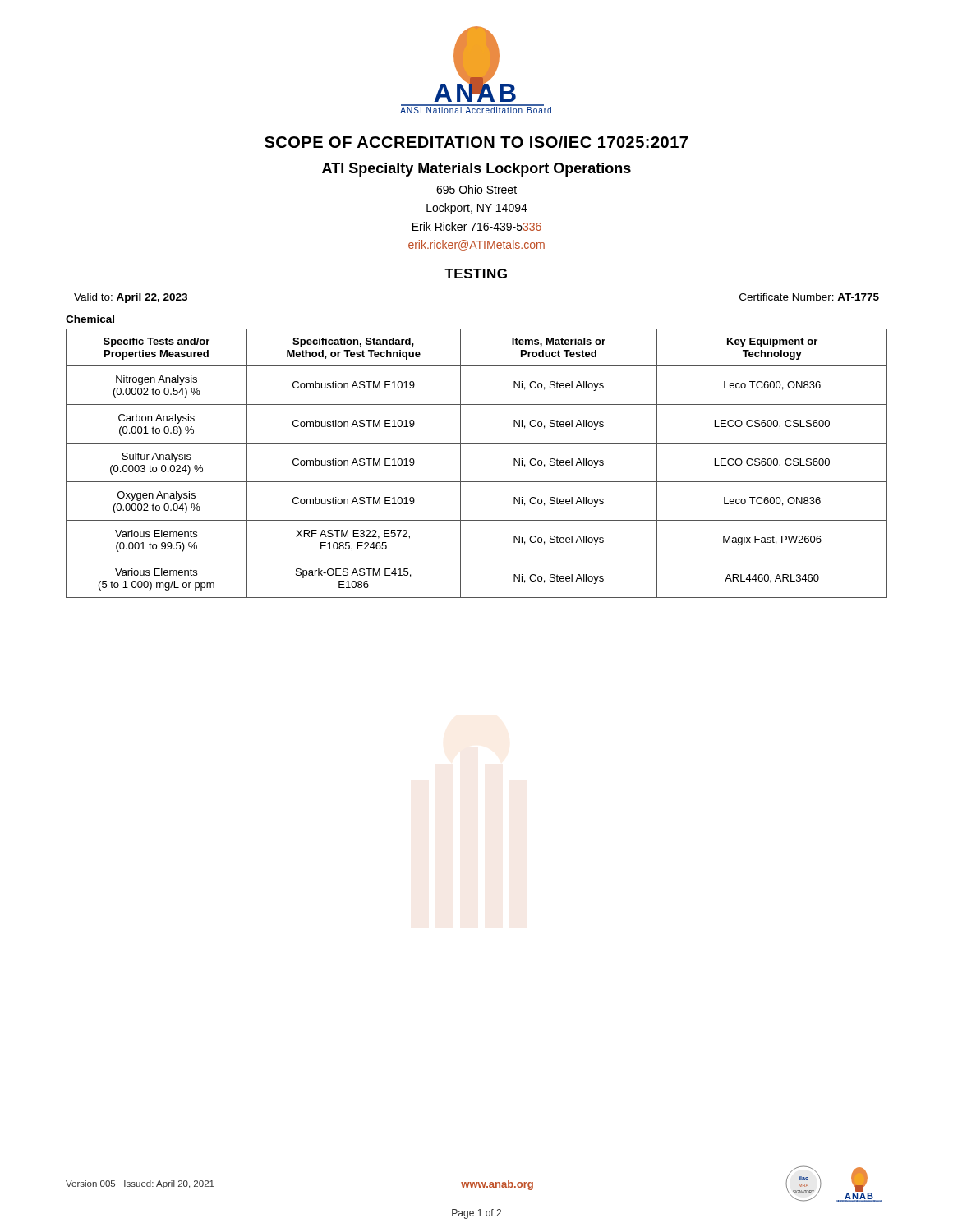Image resolution: width=953 pixels, height=1232 pixels.
Task: Find the region starting "SCOPE OF ACCREDITATION TO ISO/IEC 17025:2017"
Action: [476, 142]
